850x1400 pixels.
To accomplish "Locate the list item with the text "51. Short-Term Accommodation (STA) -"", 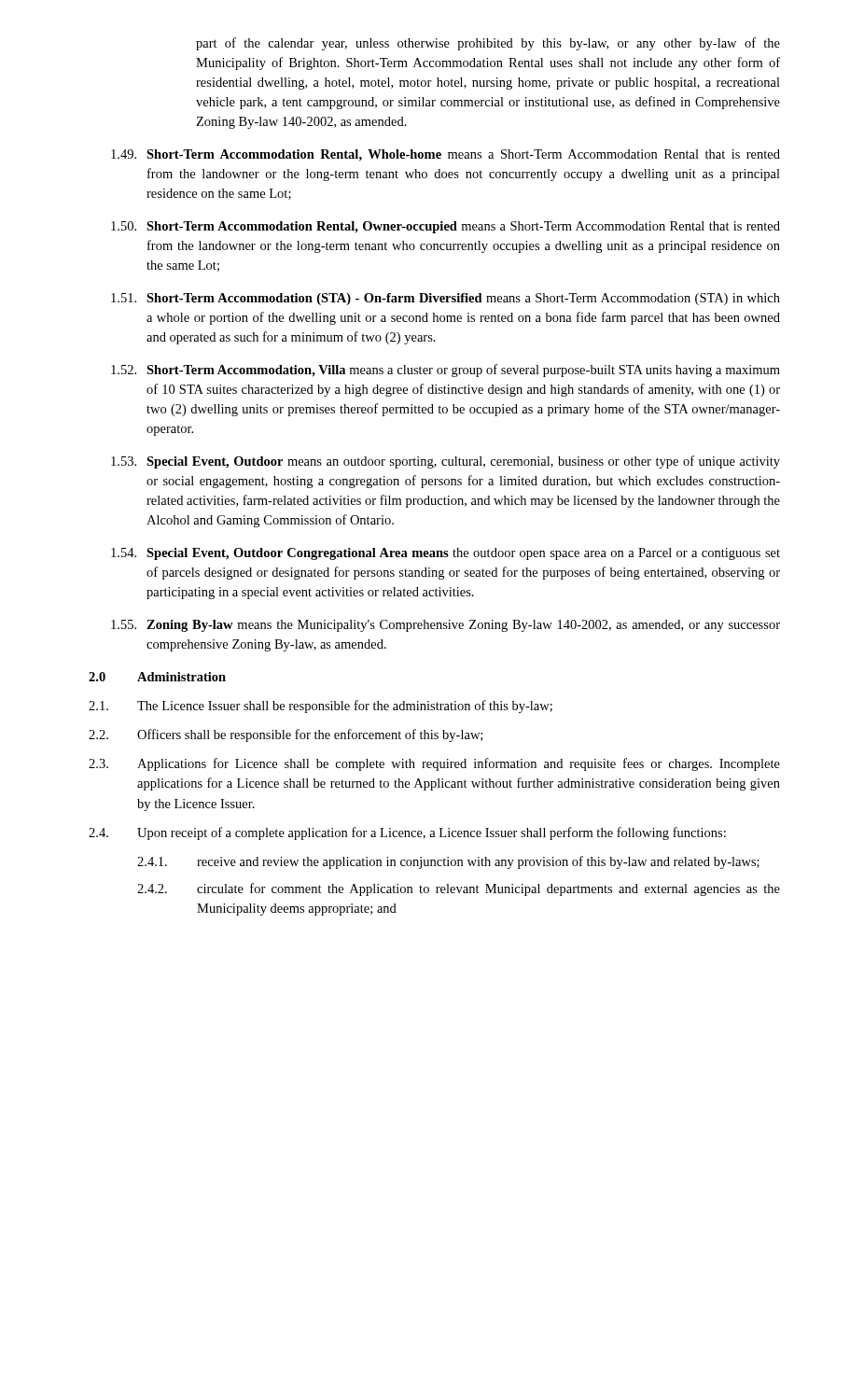I will [434, 318].
